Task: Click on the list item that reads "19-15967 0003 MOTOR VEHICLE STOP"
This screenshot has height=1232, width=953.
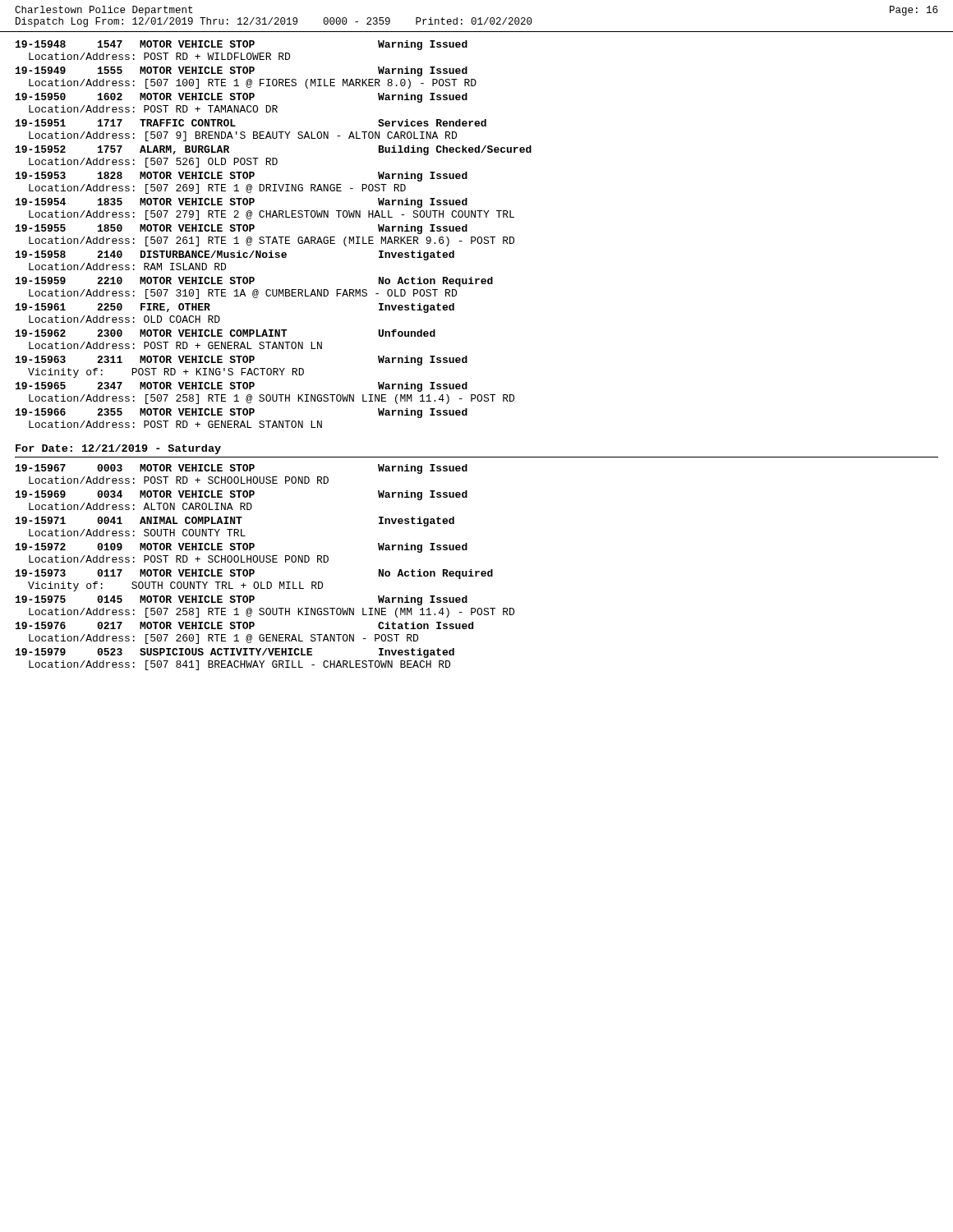Action: click(476, 475)
